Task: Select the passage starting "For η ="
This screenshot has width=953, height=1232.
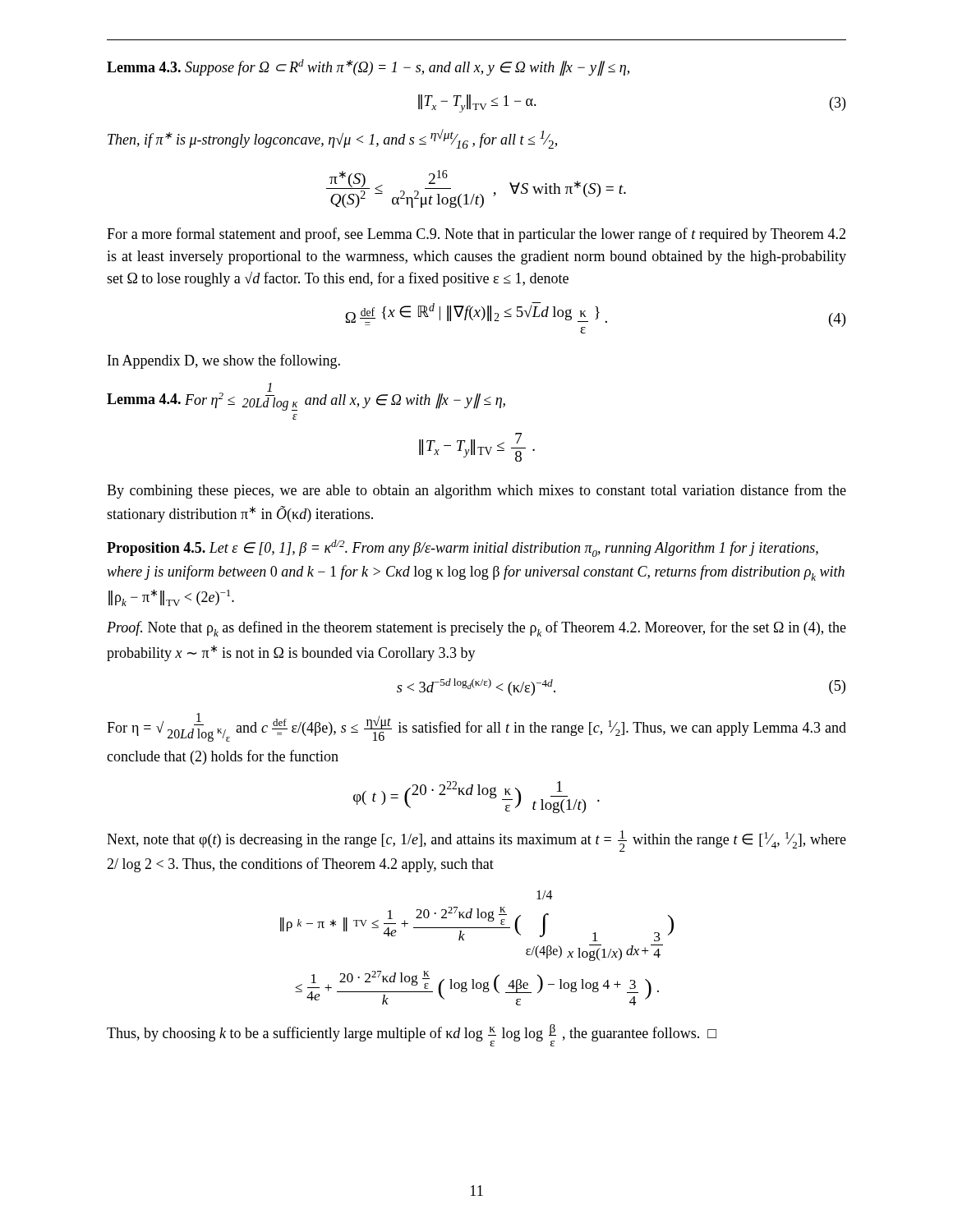Action: pos(476,739)
